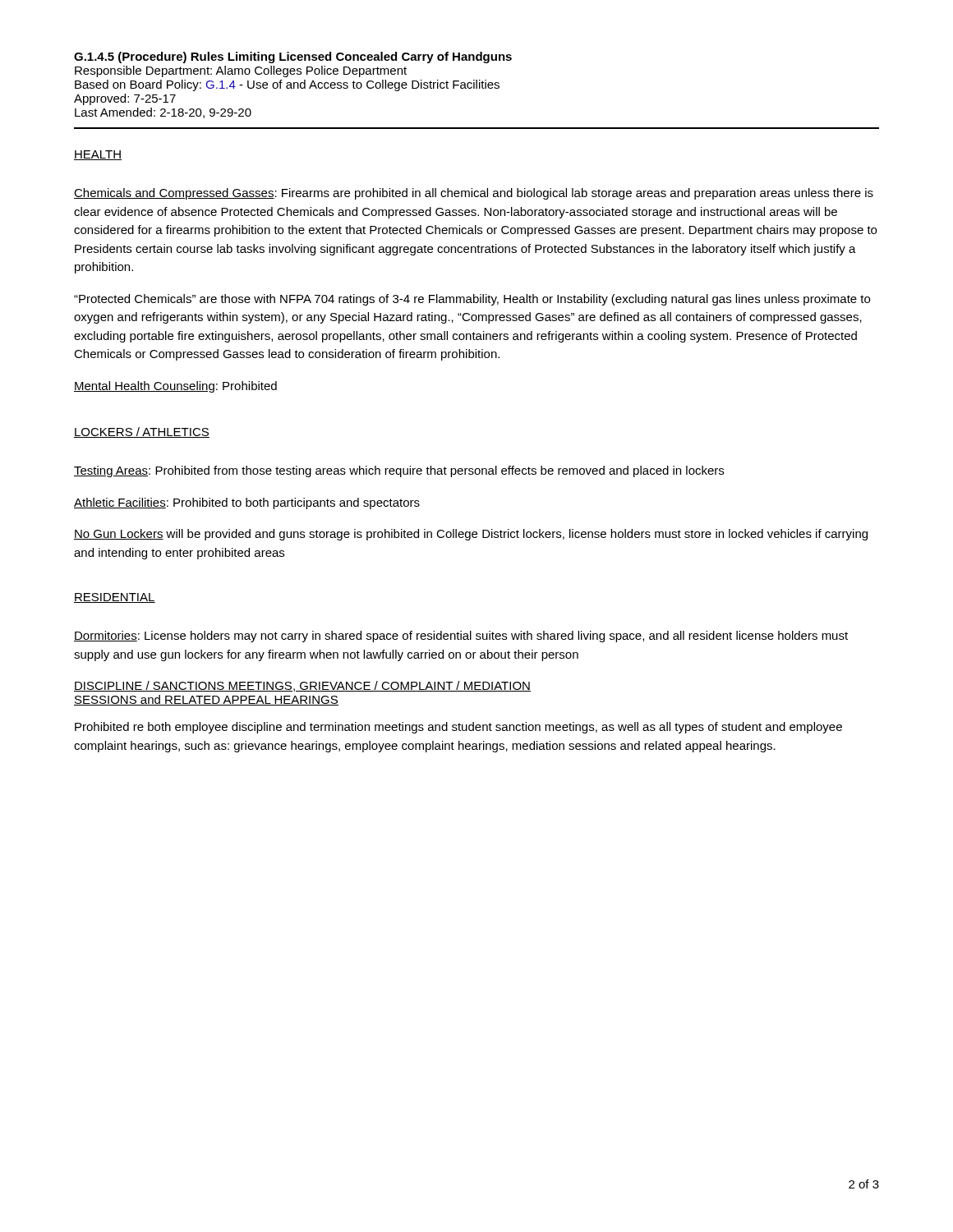
Task: Locate the block starting "Prohibited re both employee discipline and"
Action: [x=458, y=736]
